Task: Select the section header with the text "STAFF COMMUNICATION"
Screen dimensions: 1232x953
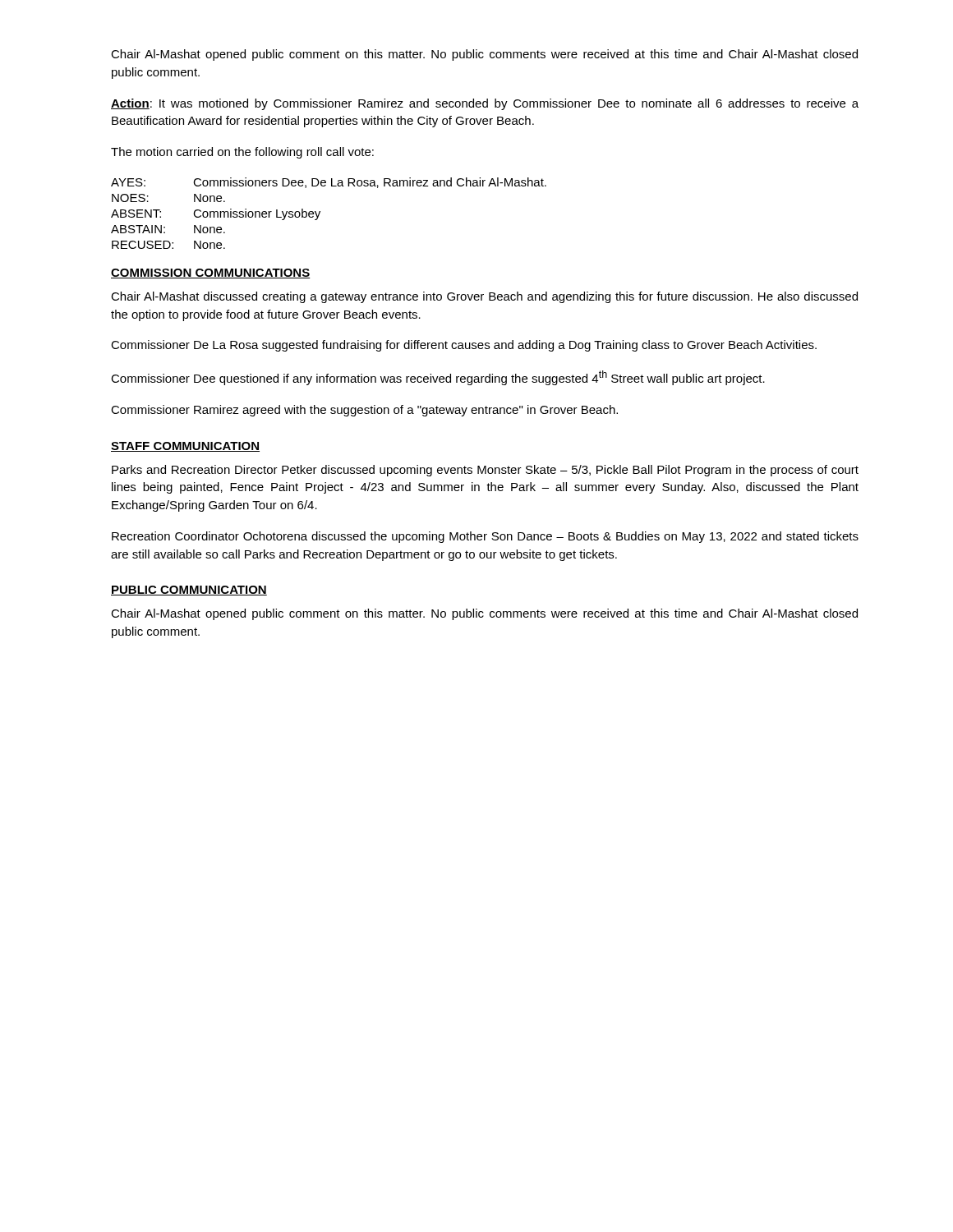Action: click(185, 445)
